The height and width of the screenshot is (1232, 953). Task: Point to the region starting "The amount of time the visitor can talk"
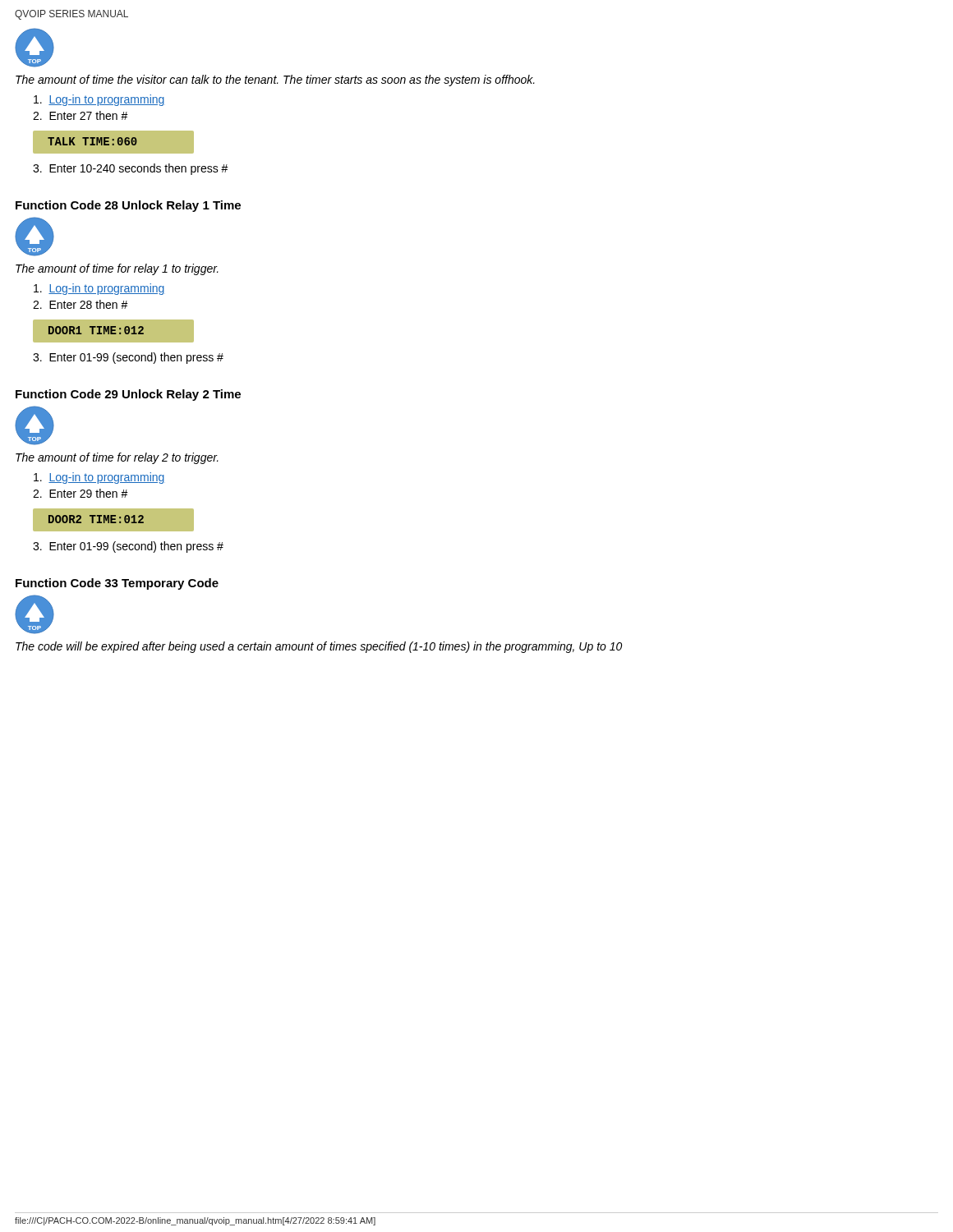tap(275, 80)
